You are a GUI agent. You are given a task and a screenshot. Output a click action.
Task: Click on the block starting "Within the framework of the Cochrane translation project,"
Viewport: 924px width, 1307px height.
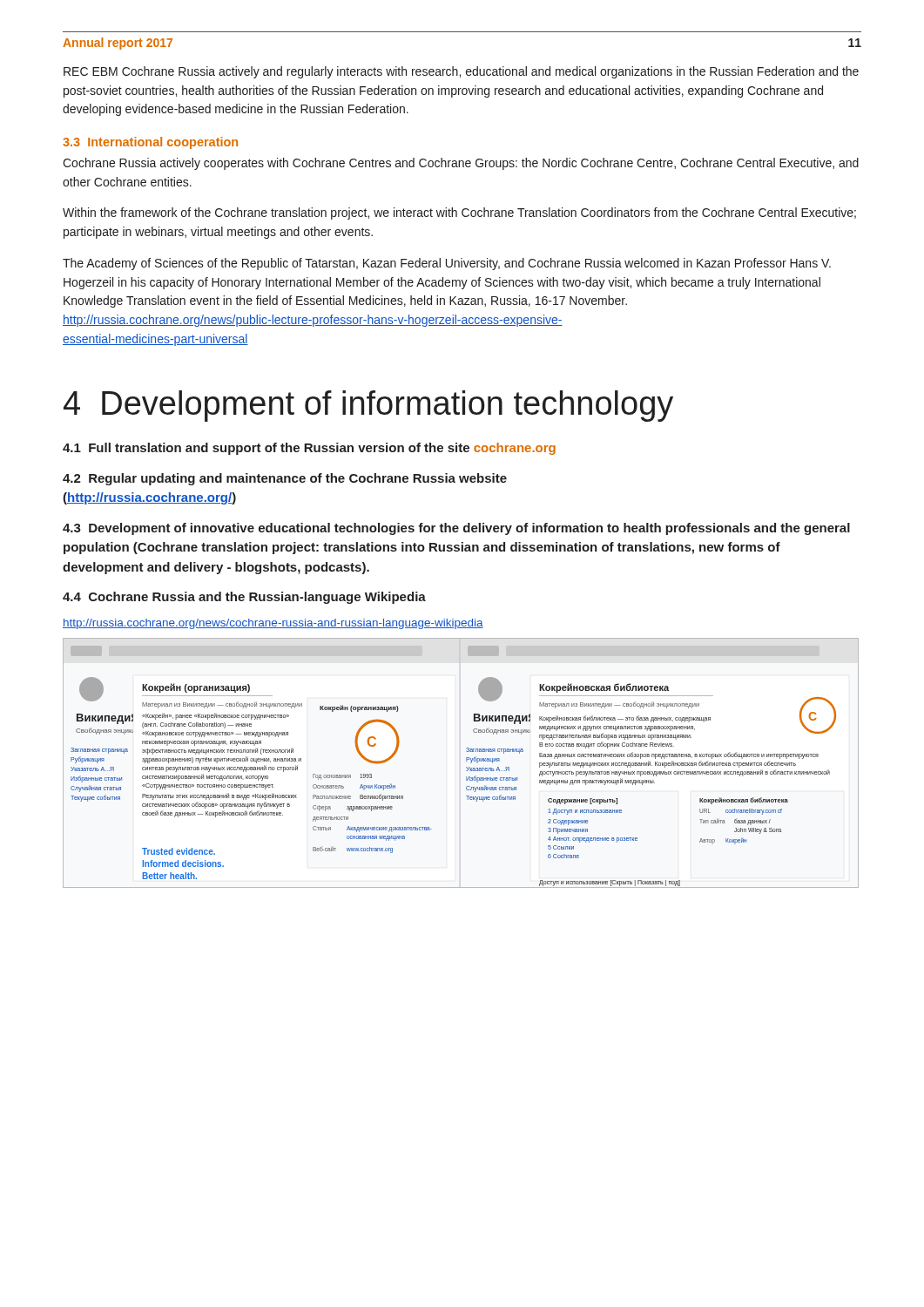coord(460,222)
